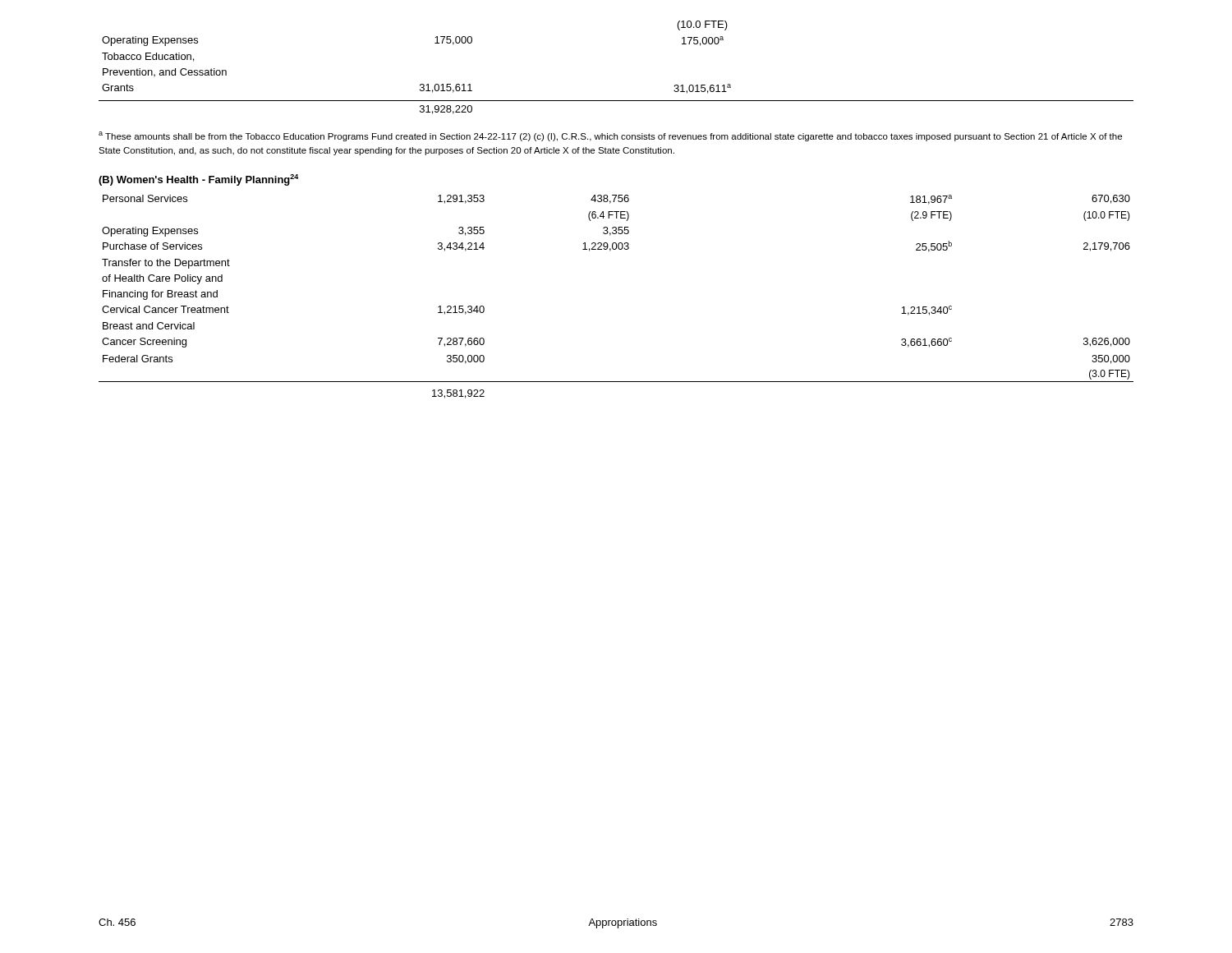1232x953 pixels.
Task: Find the table that mentions "181,967 a"
Action: (616, 296)
